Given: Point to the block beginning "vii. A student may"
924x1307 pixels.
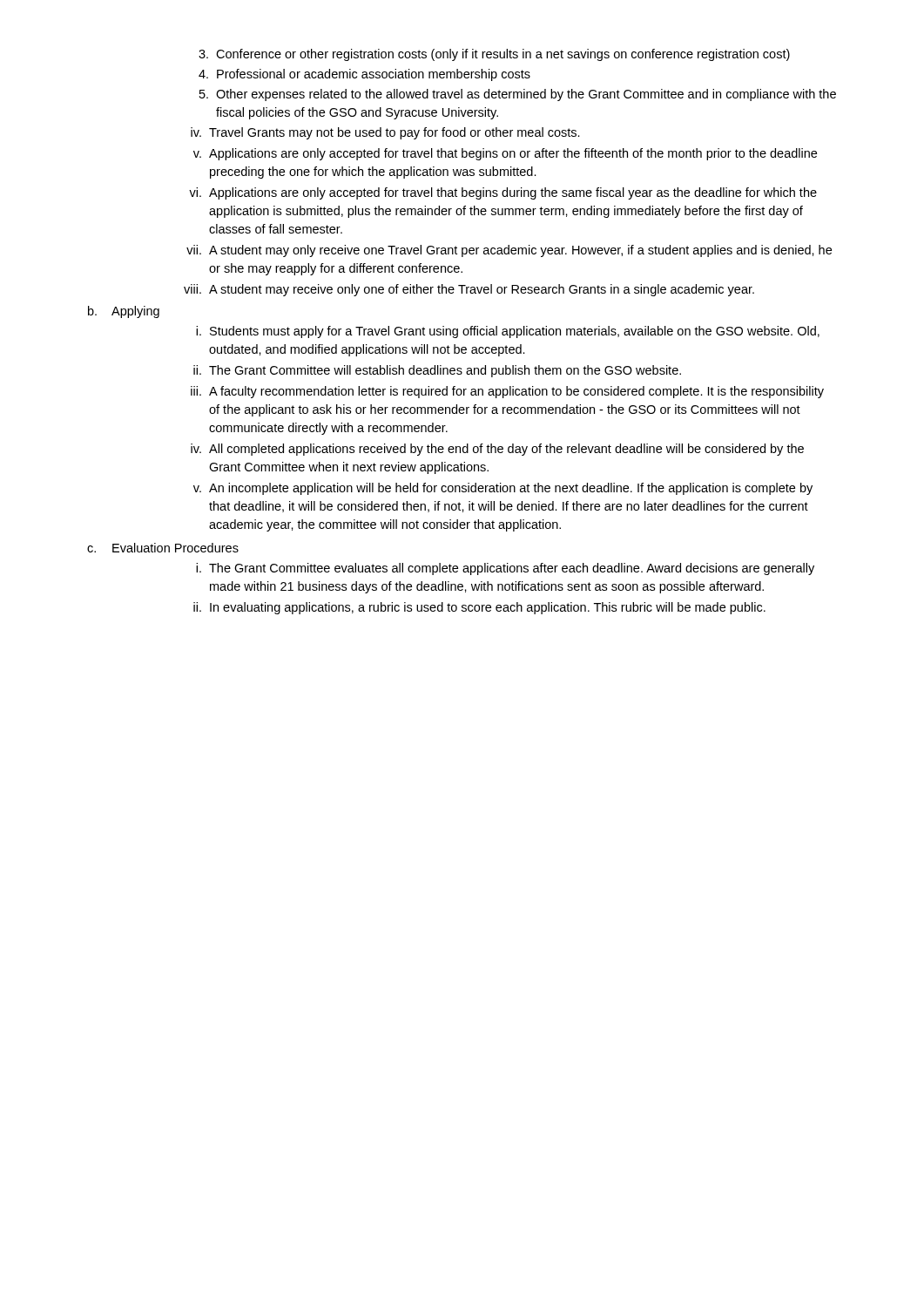Looking at the screenshot, I should [497, 260].
